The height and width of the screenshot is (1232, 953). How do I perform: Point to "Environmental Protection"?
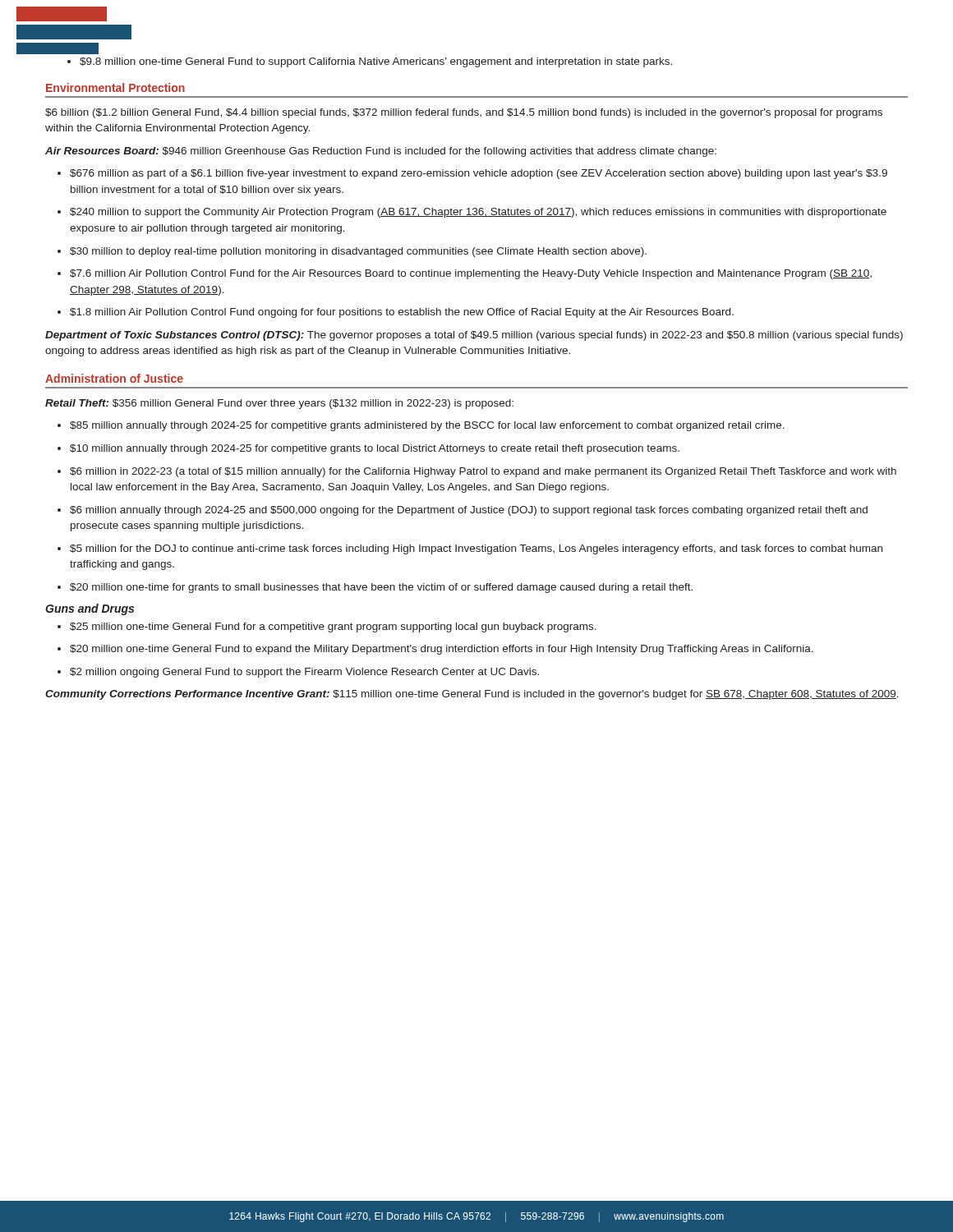coord(476,89)
